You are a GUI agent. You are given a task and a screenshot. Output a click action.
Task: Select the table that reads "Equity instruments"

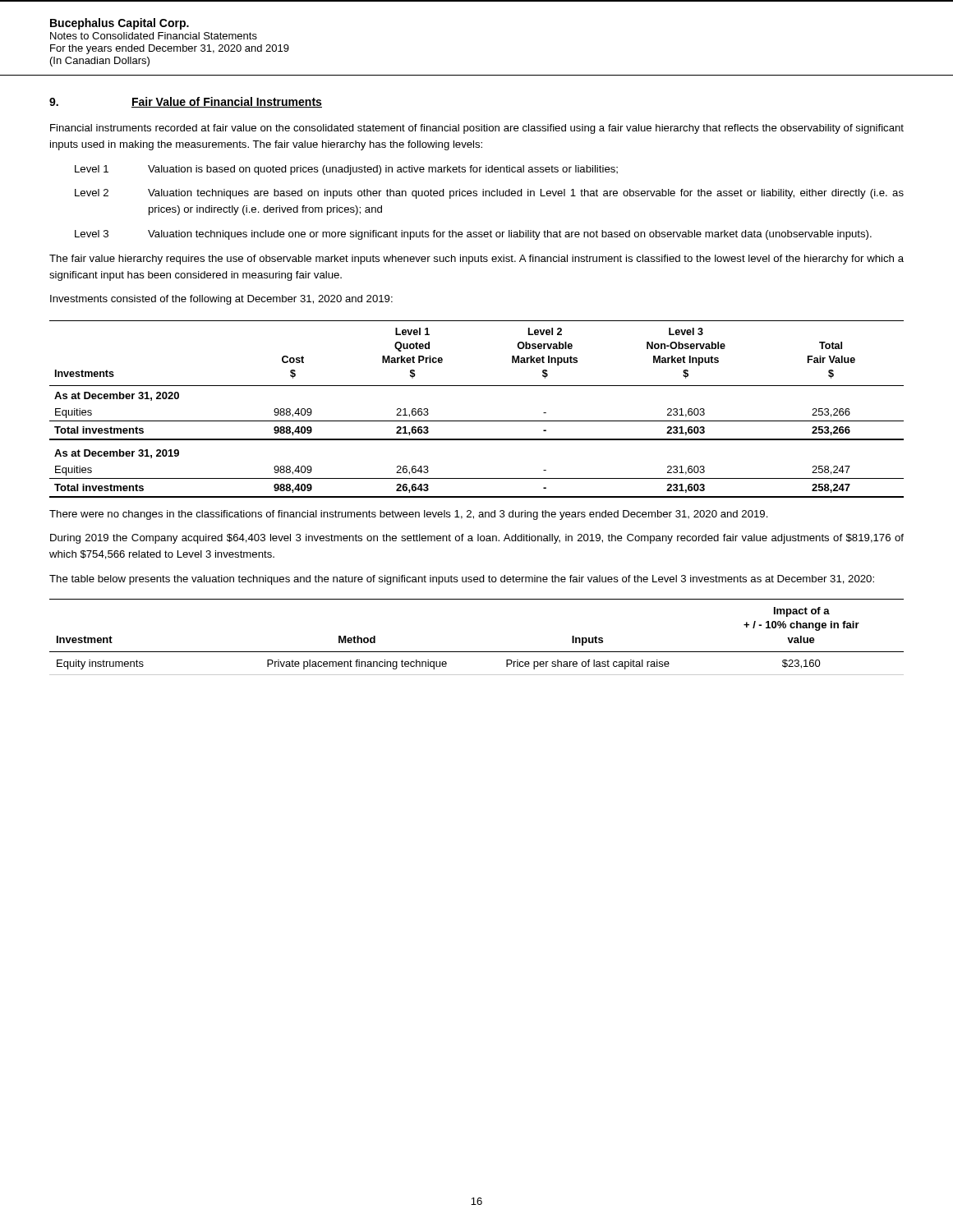pyautogui.click(x=476, y=637)
